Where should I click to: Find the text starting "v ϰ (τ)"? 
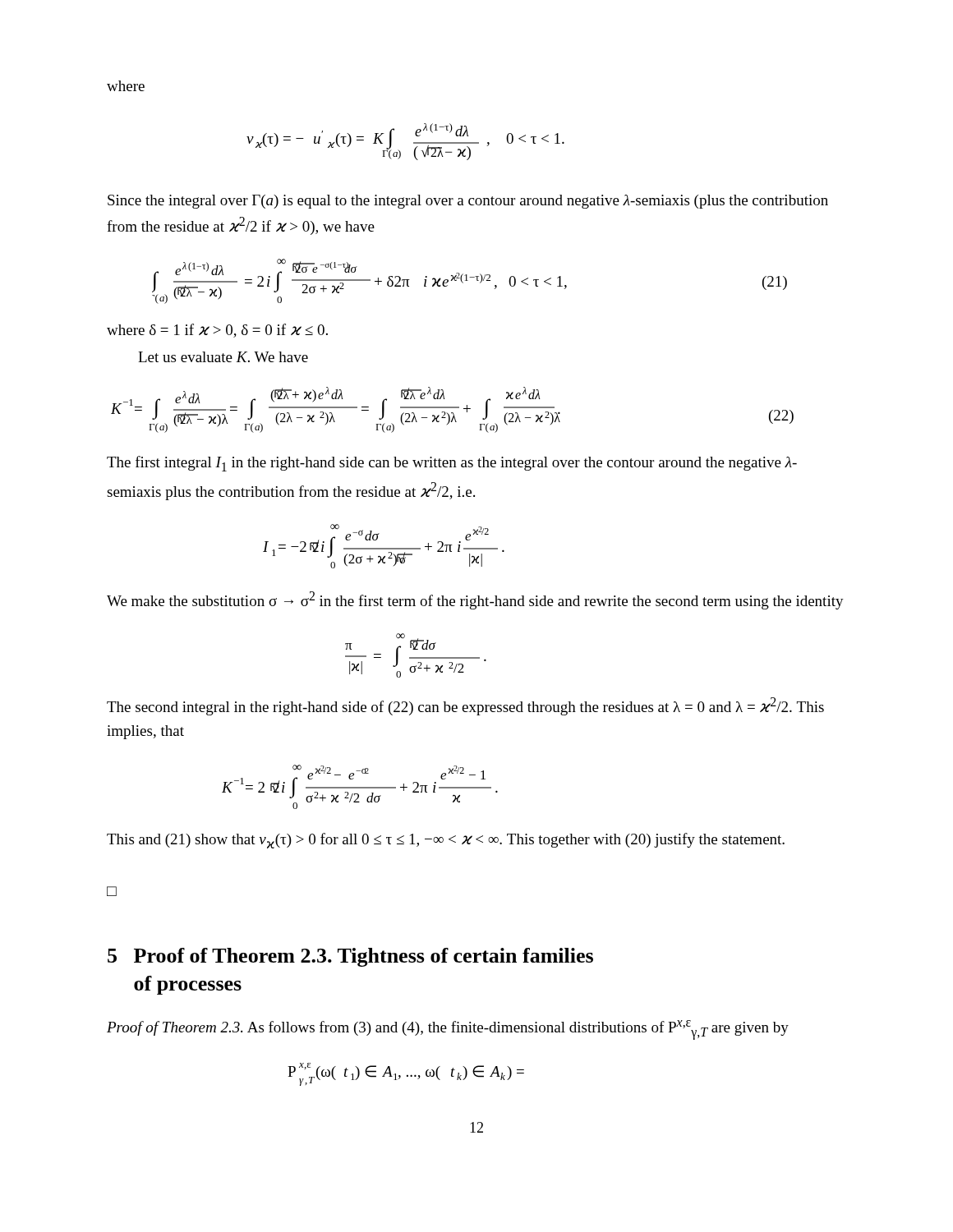coord(476,138)
